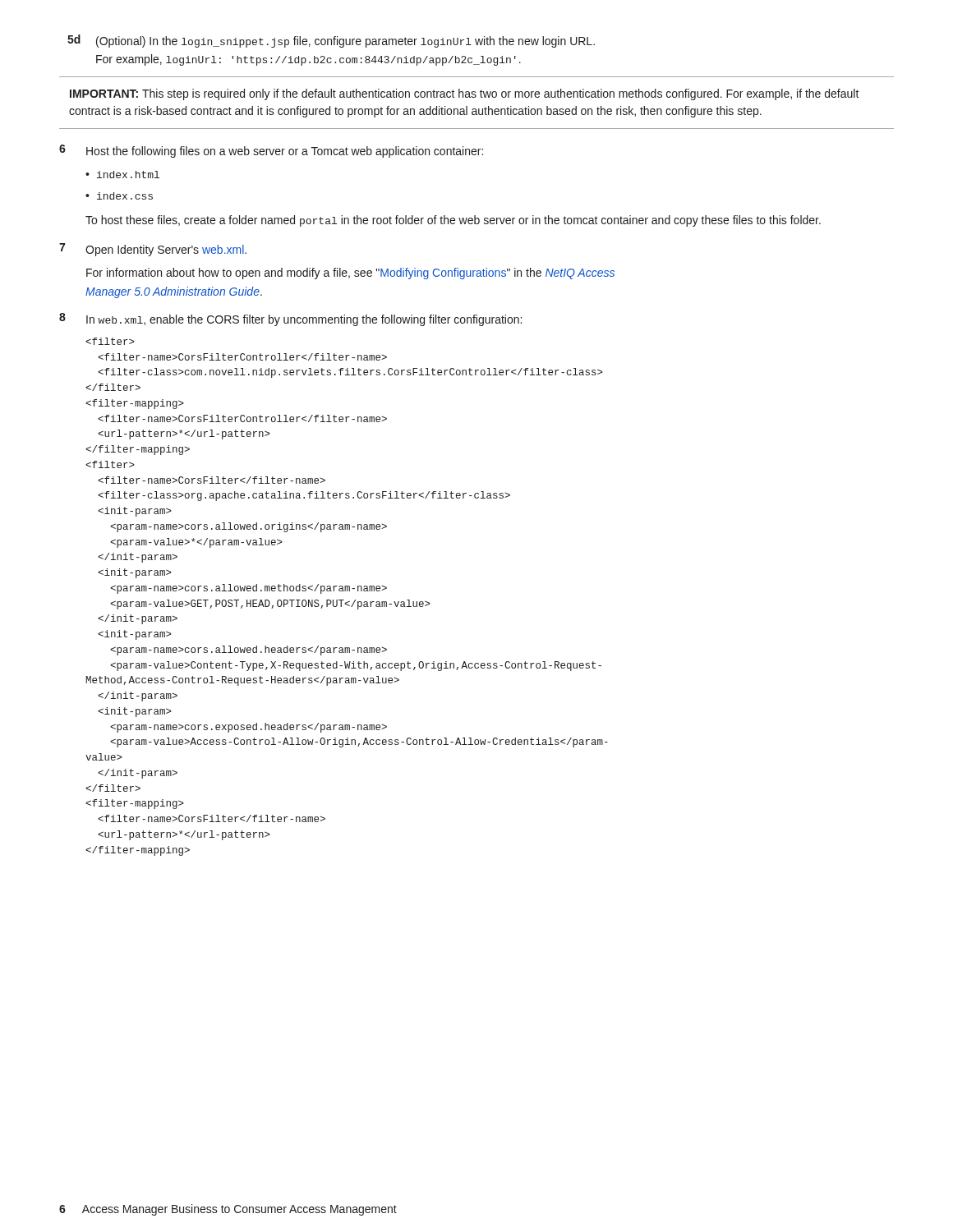
Task: Locate the text starting "7 Open Identity Server's"
Action: coord(153,250)
